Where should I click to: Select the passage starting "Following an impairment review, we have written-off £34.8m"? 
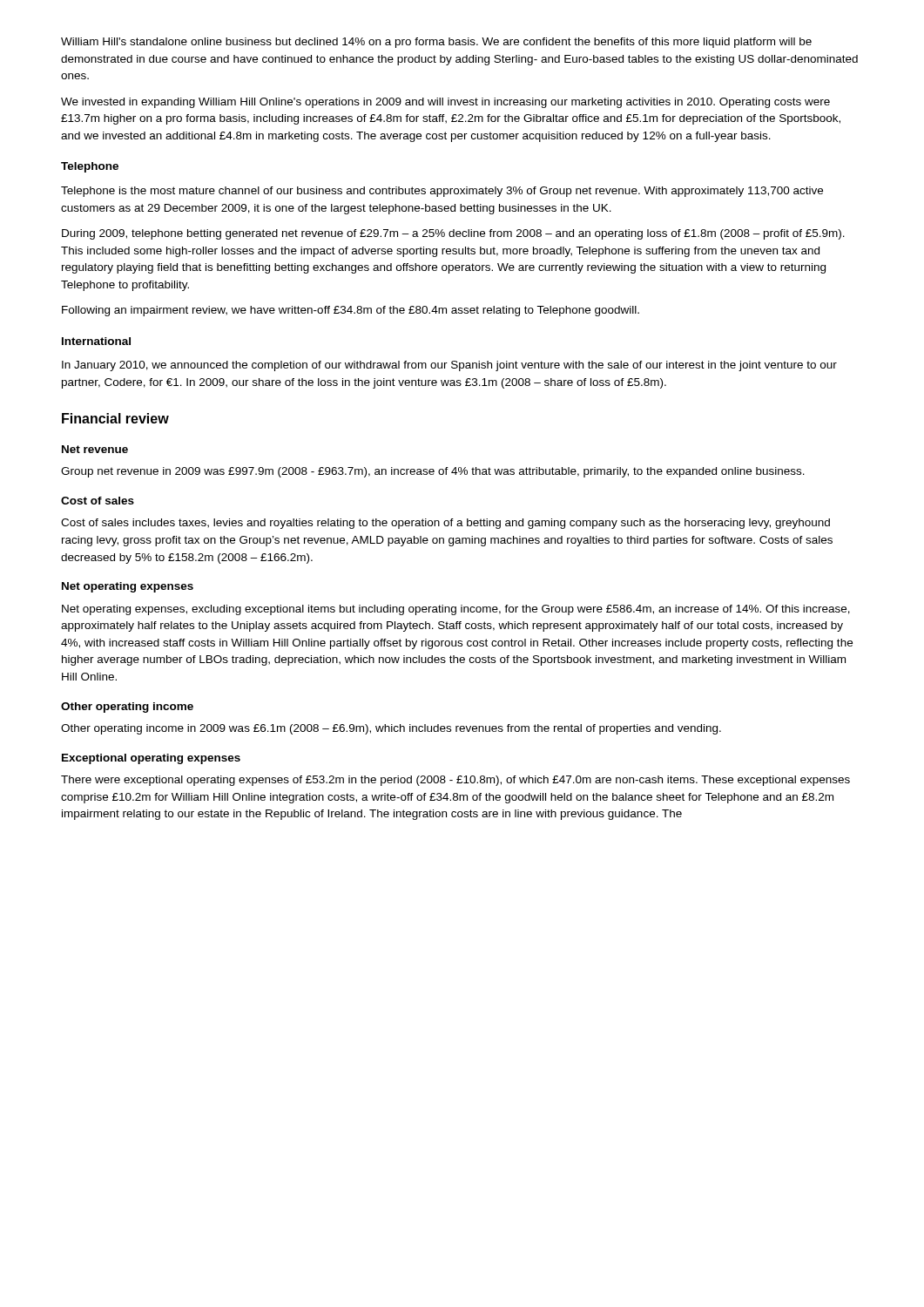tap(462, 310)
